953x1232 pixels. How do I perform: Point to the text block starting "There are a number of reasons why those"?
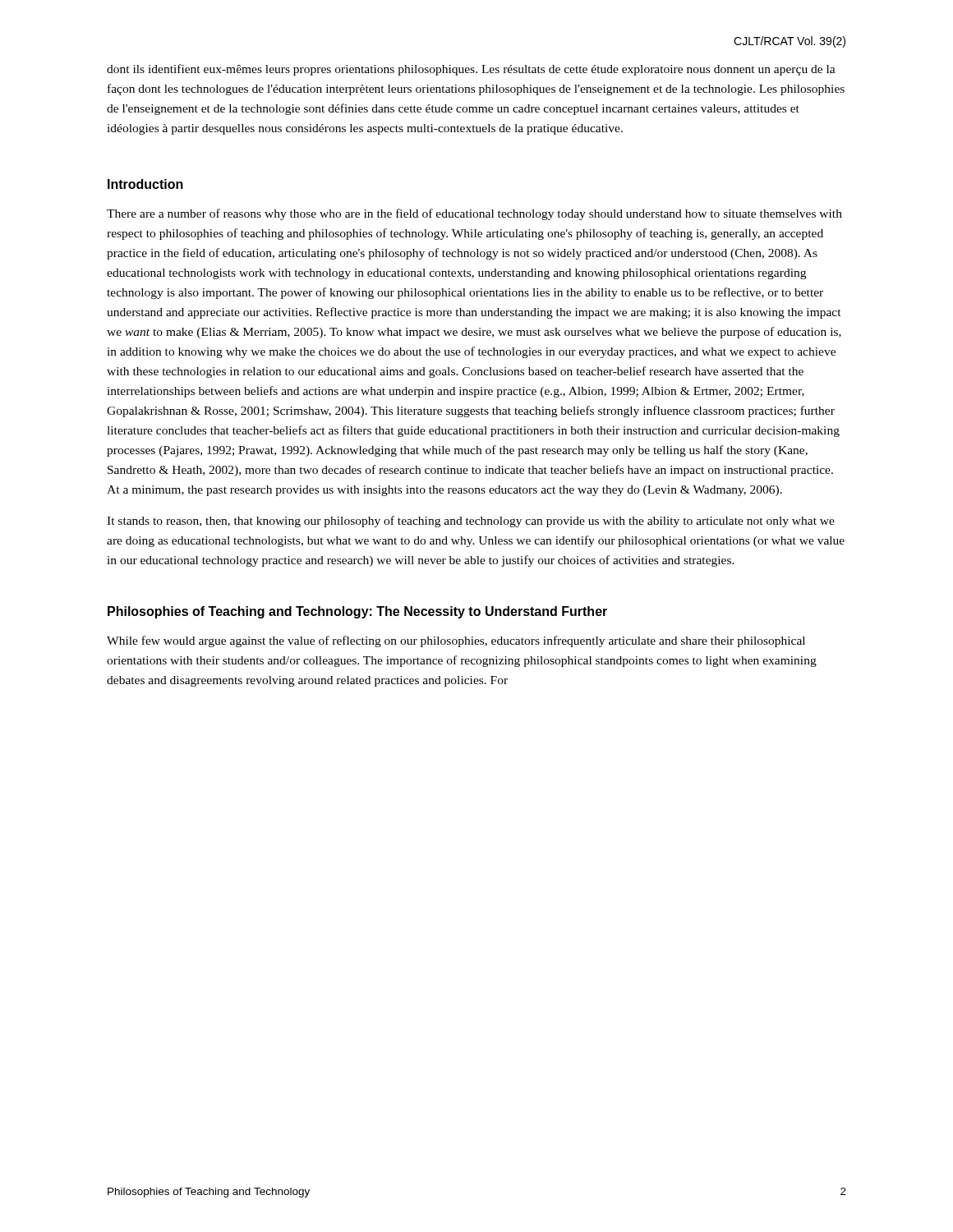point(476,352)
